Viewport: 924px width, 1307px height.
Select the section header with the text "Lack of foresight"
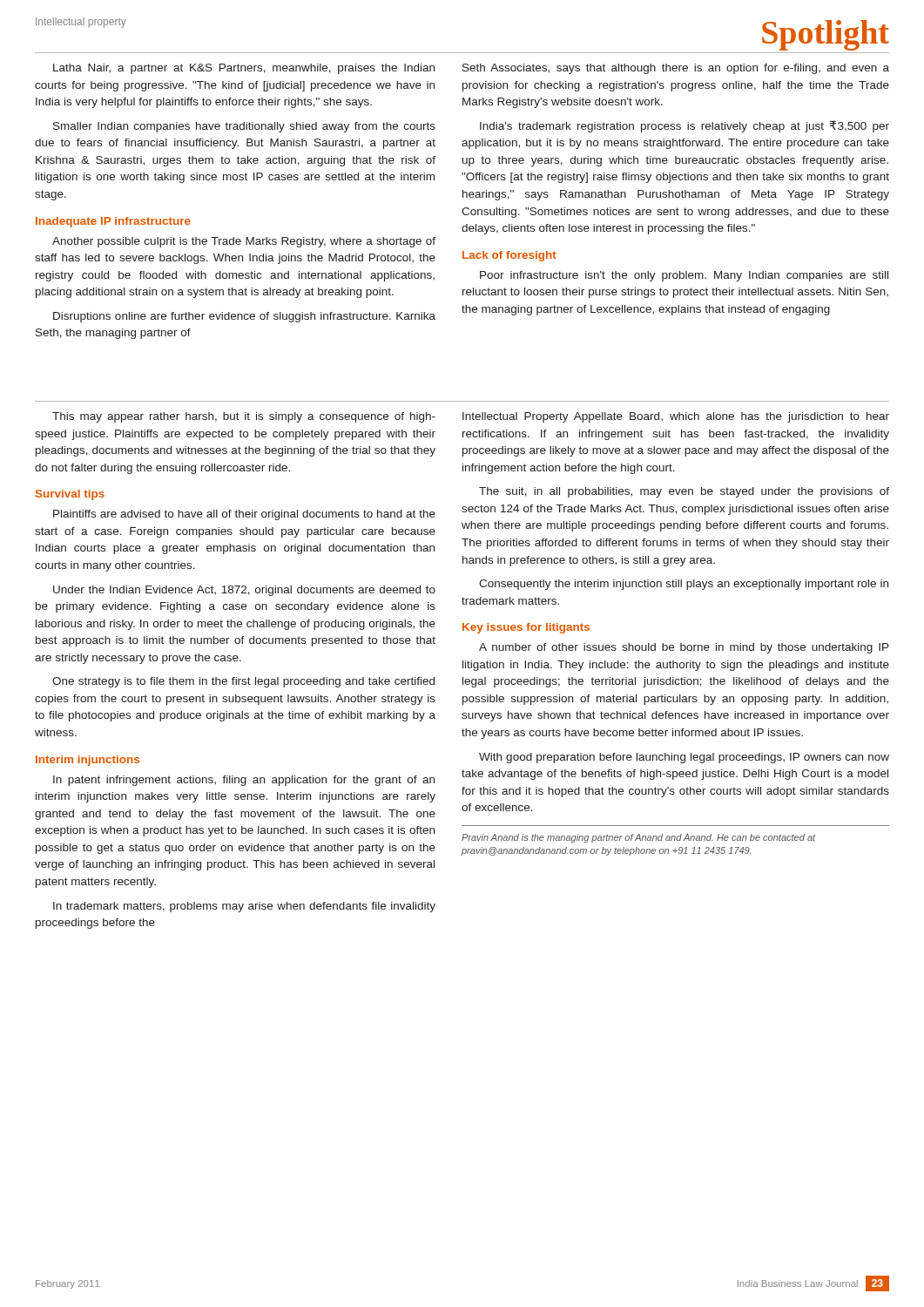(509, 255)
